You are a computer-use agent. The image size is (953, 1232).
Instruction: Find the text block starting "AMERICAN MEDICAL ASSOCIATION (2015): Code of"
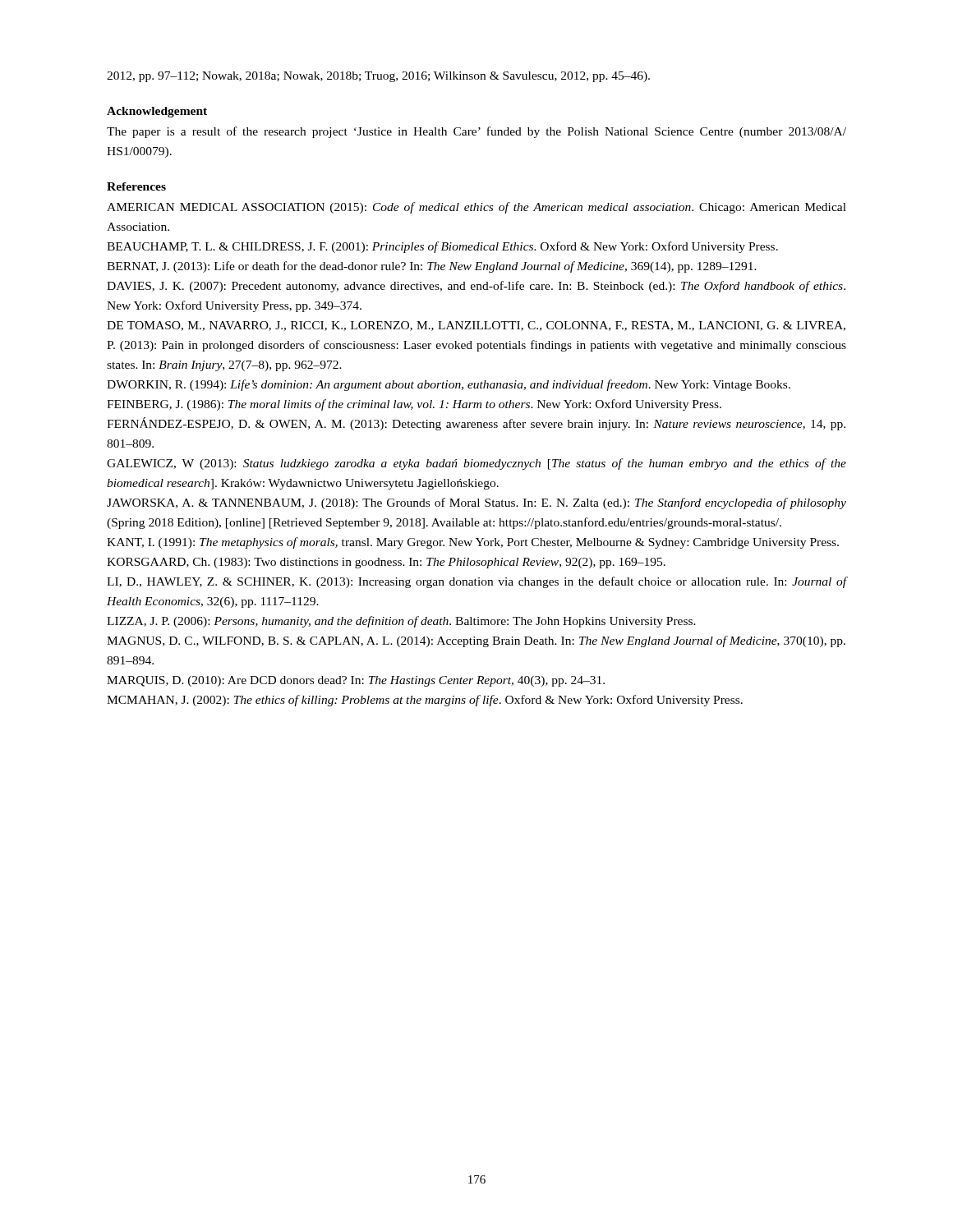(x=476, y=216)
